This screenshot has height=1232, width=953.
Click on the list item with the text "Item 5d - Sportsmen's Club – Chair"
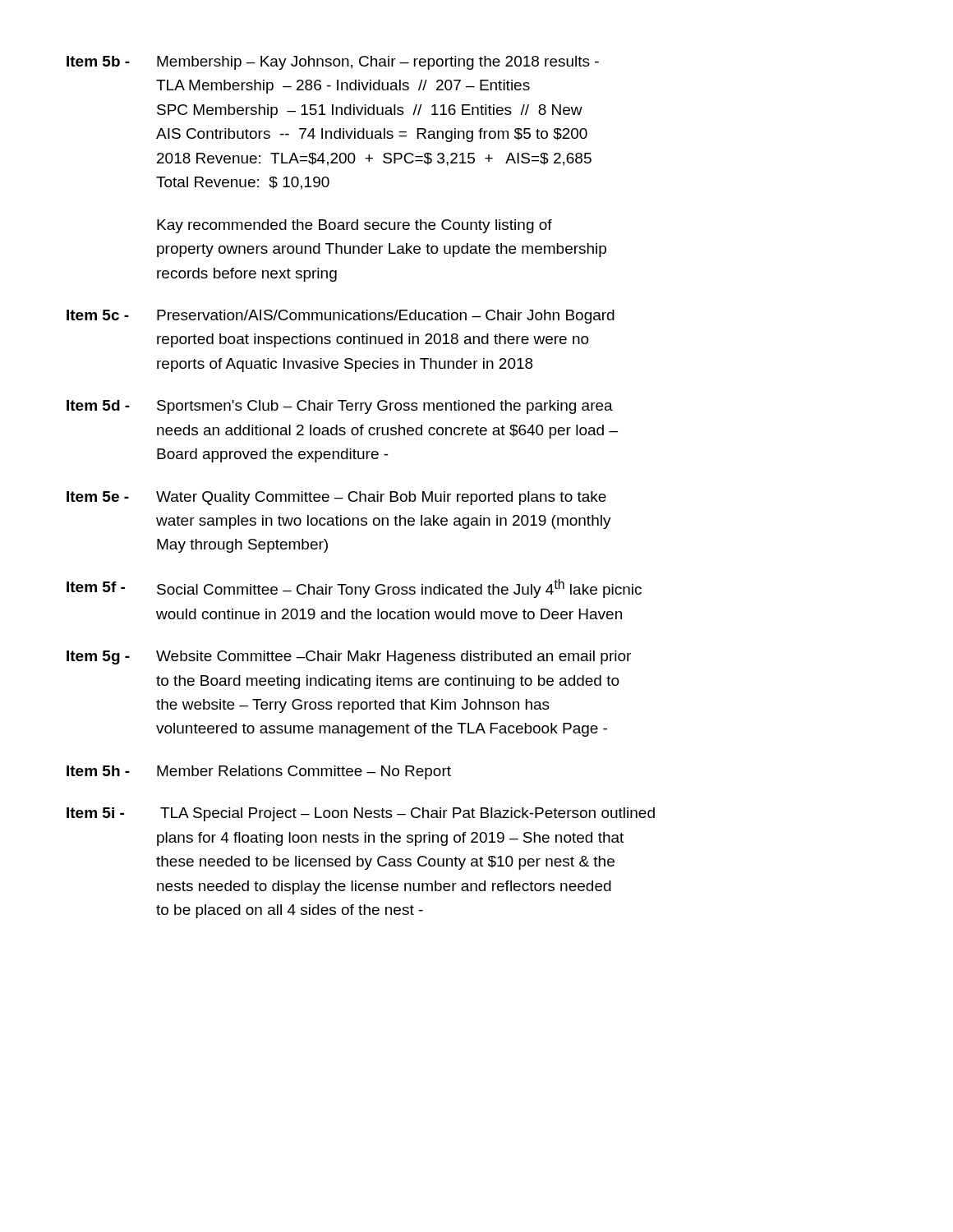pos(476,430)
